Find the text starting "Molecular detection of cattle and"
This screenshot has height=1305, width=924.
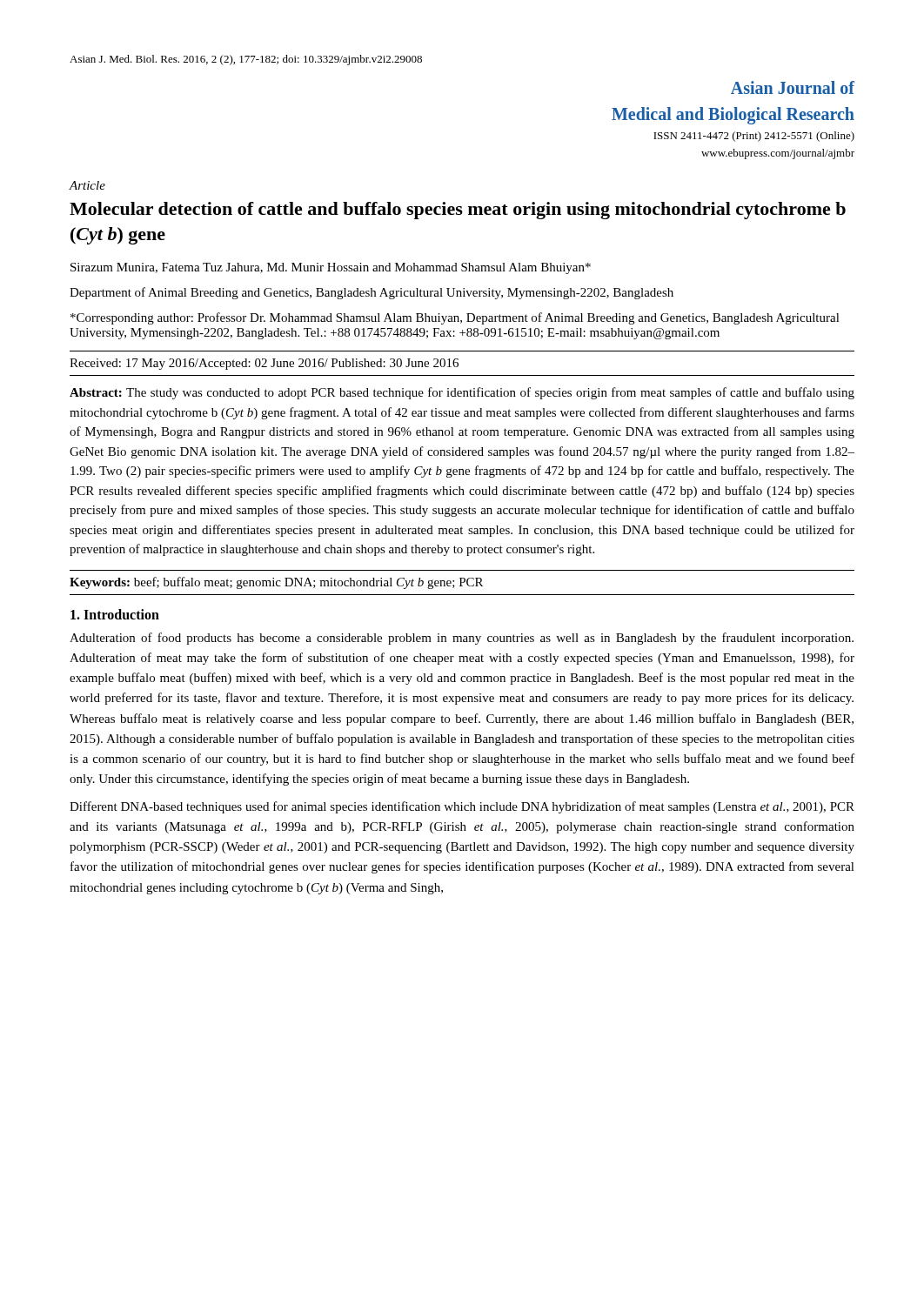(458, 221)
